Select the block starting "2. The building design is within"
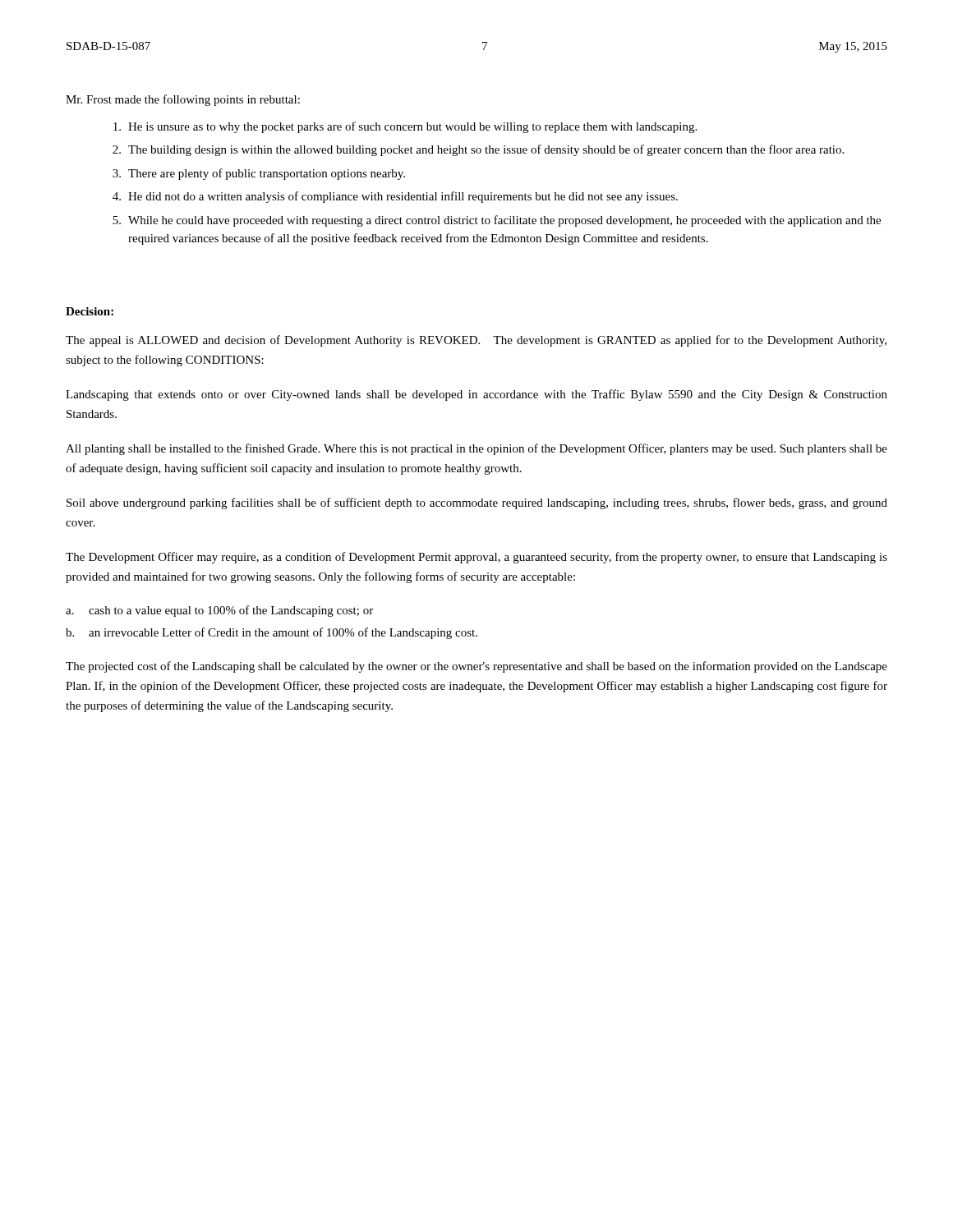Viewport: 953px width, 1232px height. click(493, 150)
